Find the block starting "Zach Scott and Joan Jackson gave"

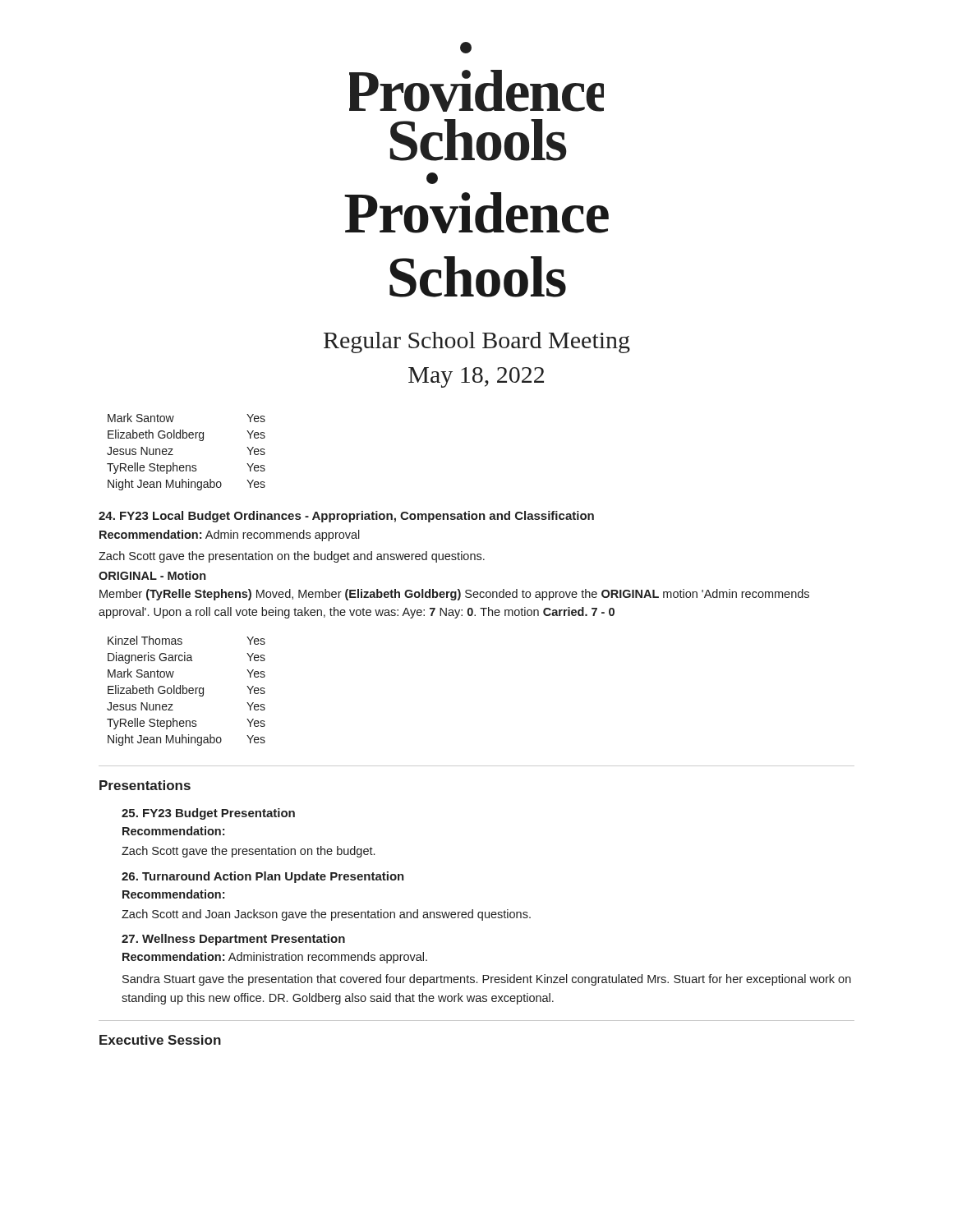pyautogui.click(x=327, y=914)
